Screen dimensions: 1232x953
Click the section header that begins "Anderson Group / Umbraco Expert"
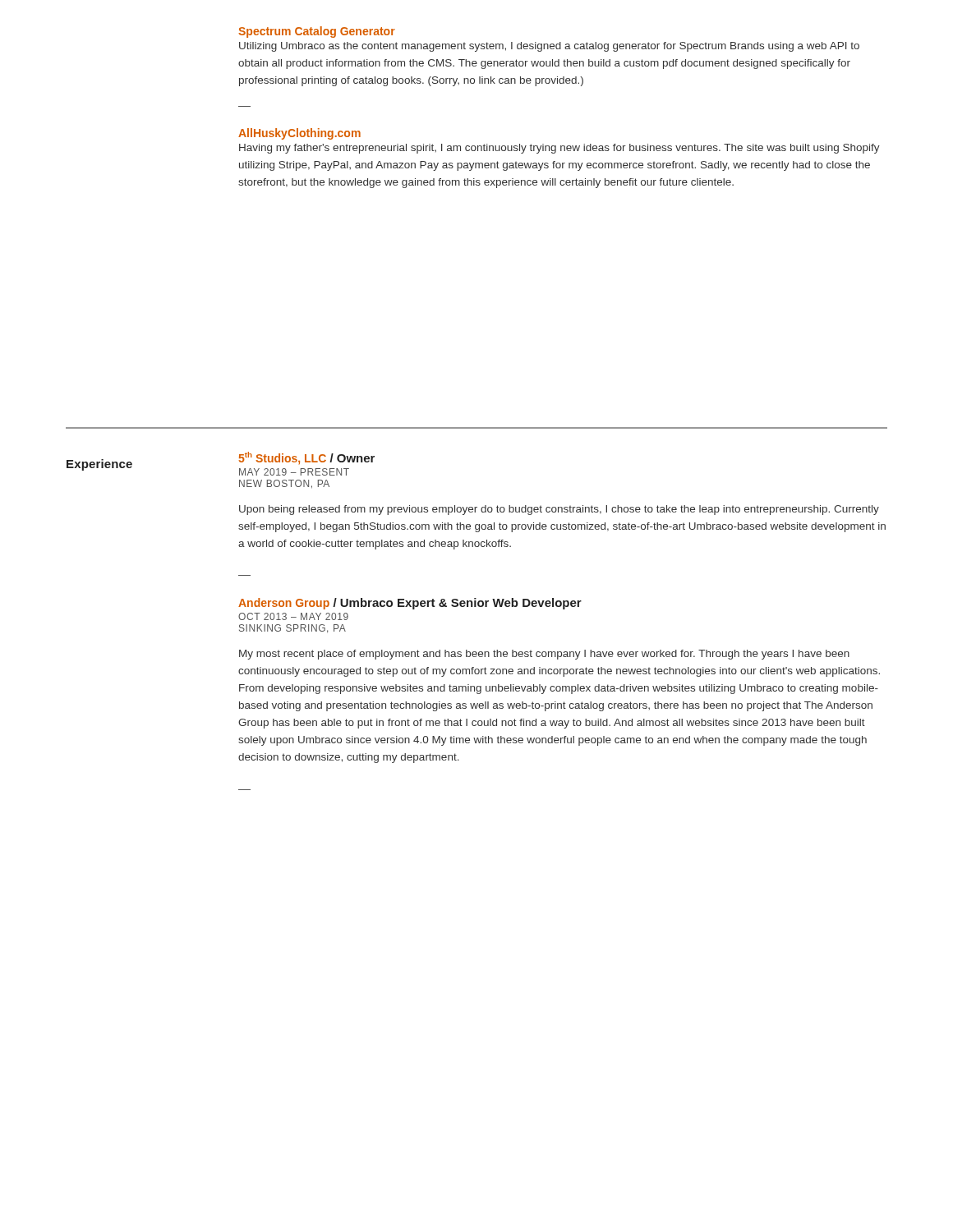click(410, 603)
